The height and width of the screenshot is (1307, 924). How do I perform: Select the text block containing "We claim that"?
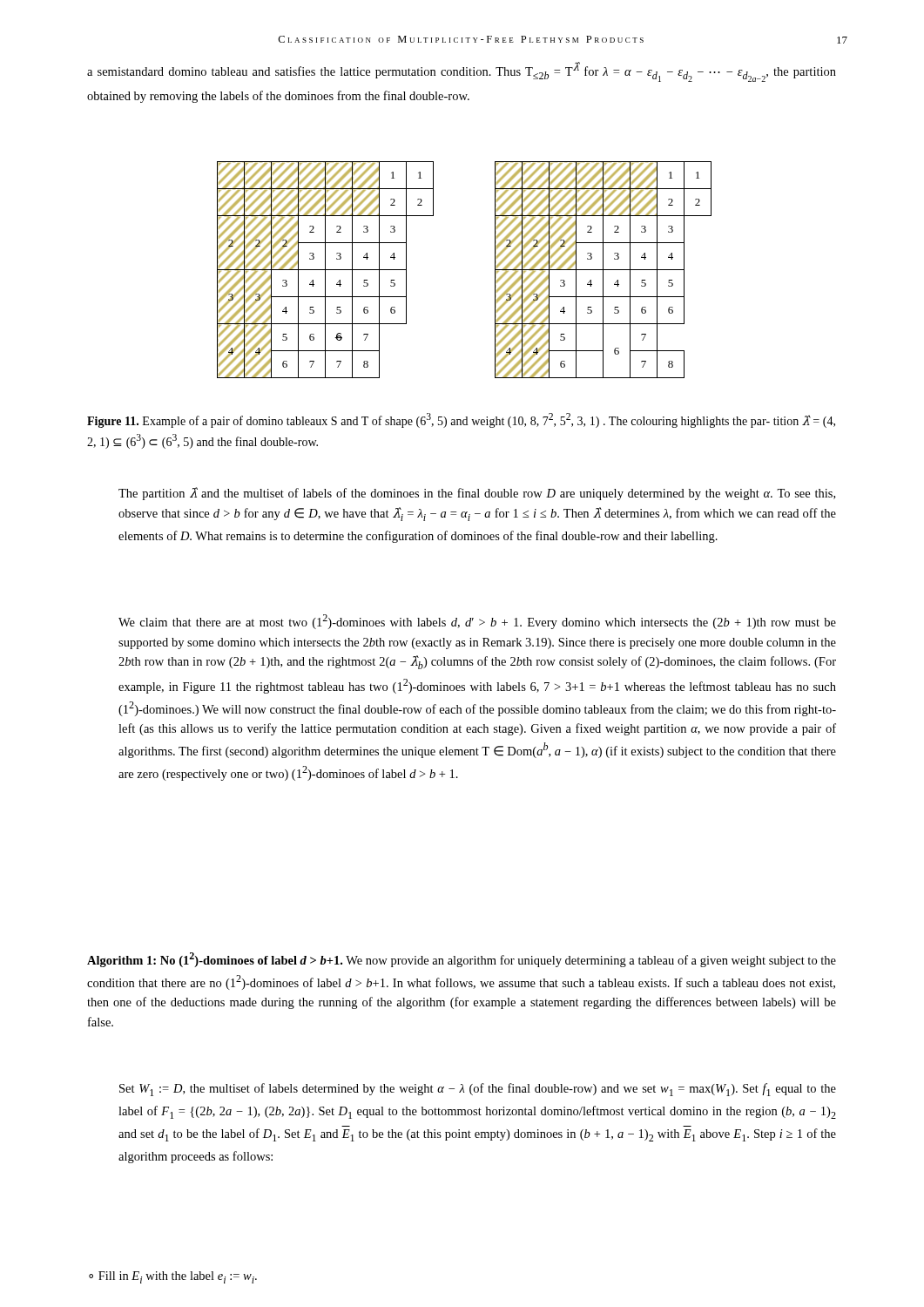[x=477, y=697]
